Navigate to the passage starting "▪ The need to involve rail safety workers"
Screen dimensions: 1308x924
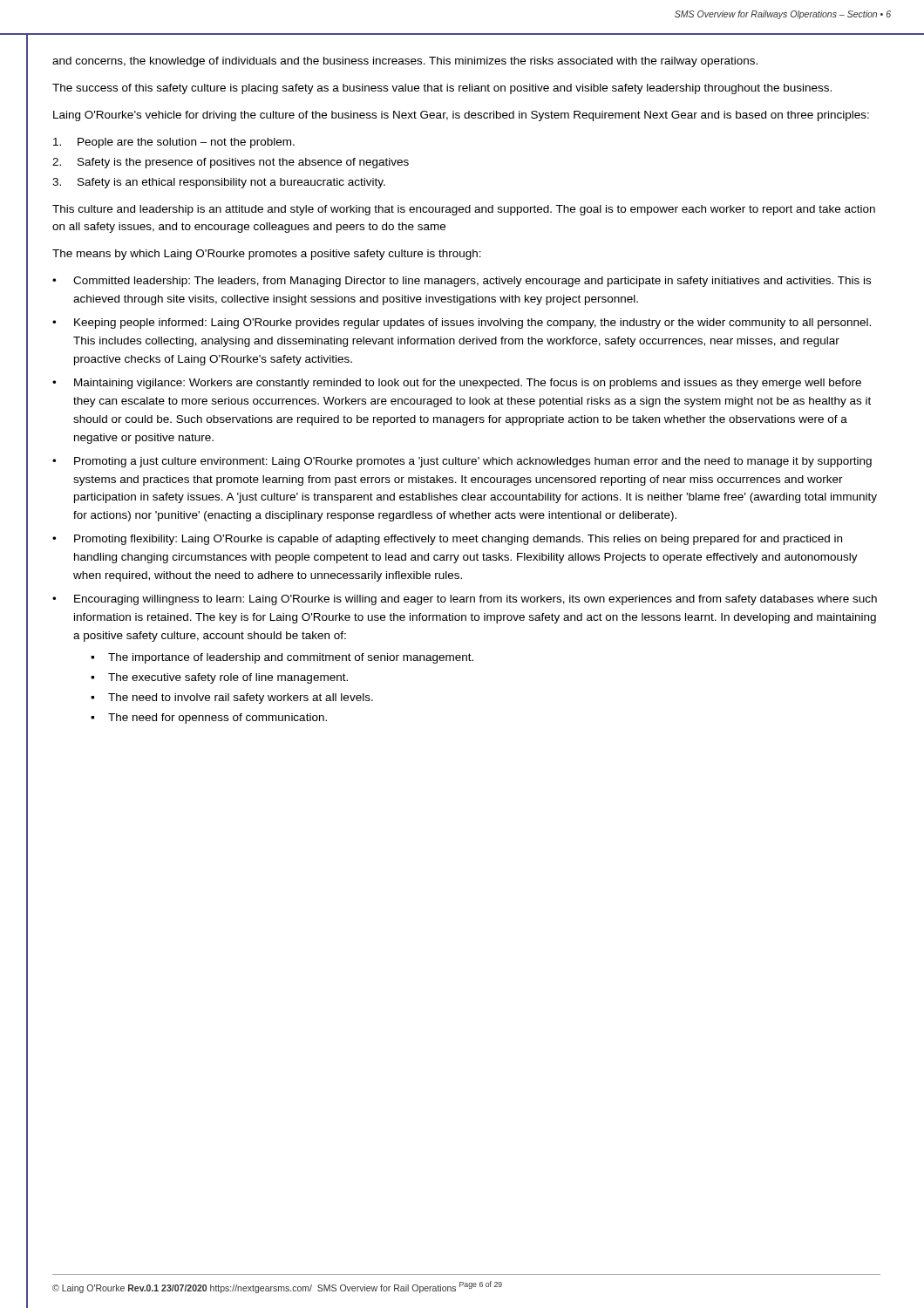(x=232, y=698)
